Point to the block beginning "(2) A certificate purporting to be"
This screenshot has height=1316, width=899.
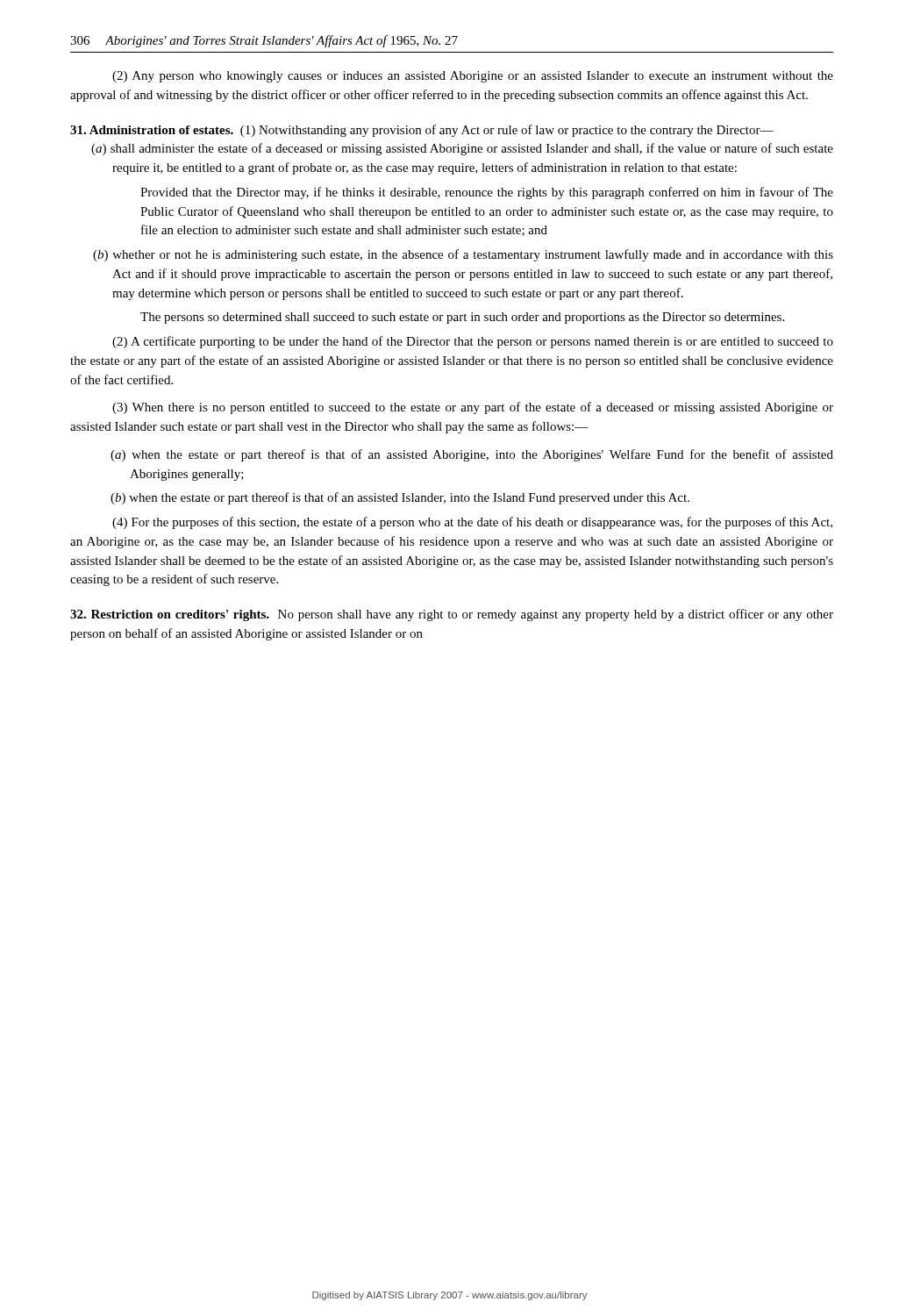tap(452, 361)
